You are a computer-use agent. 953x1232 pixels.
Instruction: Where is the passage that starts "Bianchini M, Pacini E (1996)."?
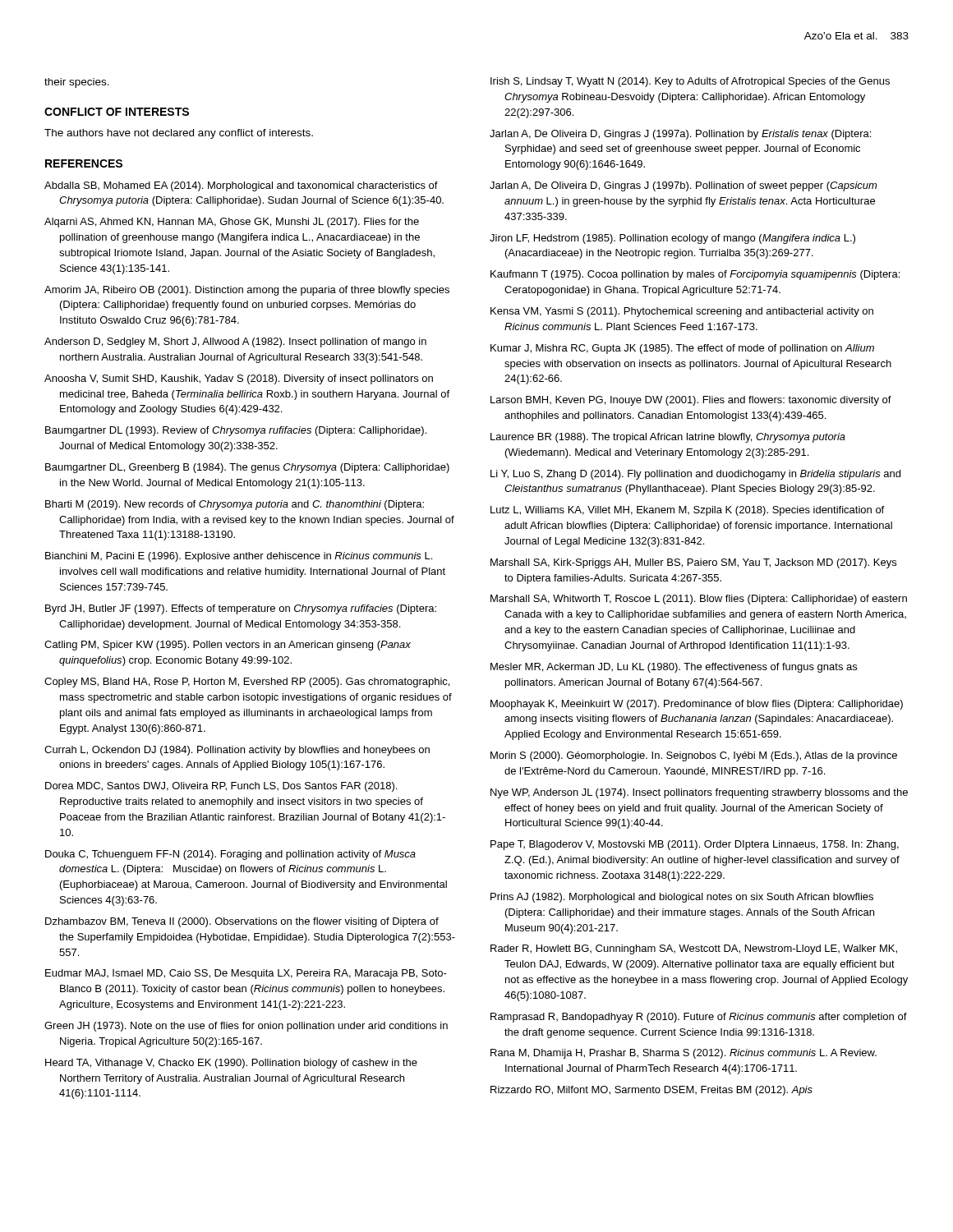point(245,571)
